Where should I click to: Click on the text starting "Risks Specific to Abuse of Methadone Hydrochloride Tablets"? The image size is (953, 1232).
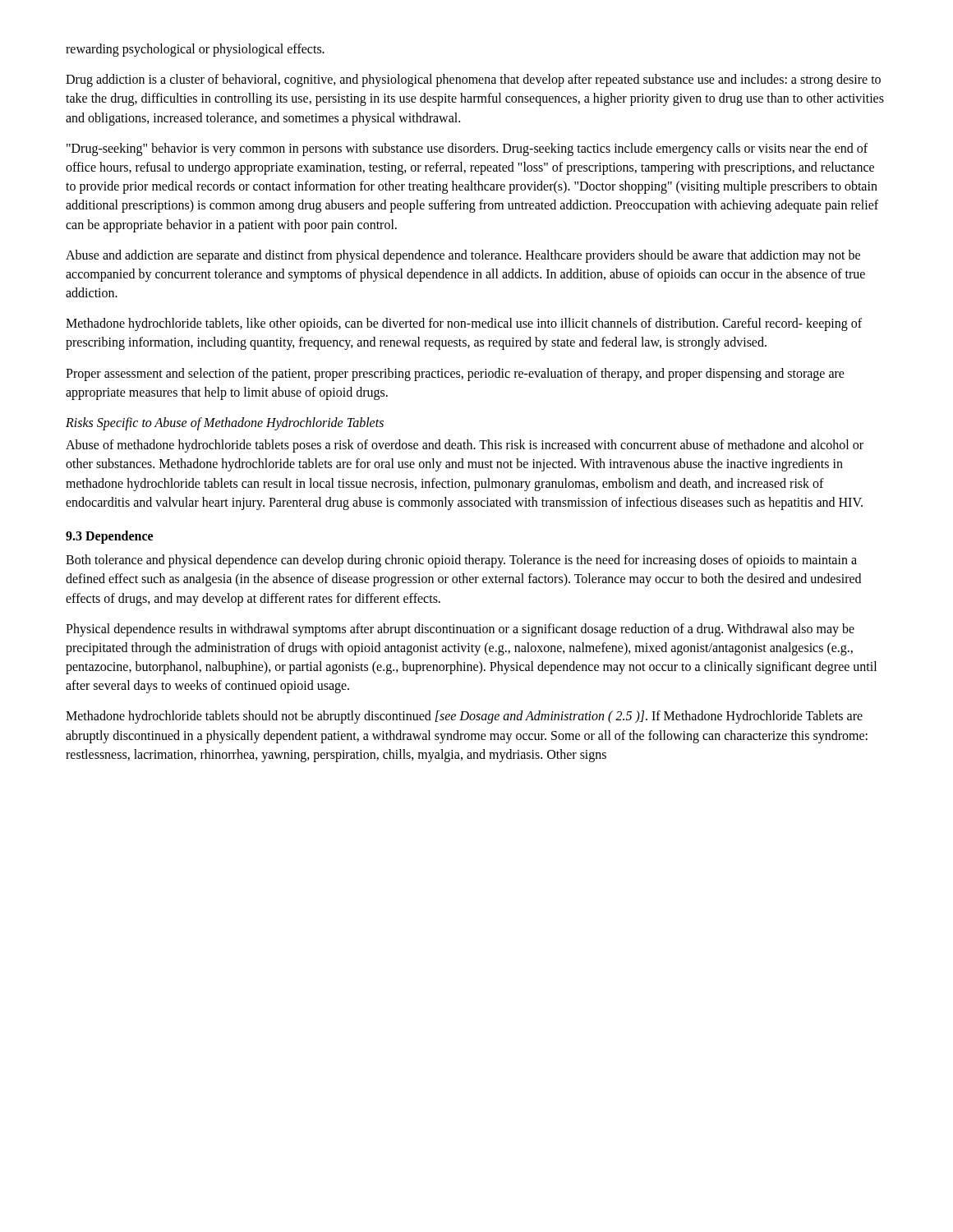(x=225, y=423)
